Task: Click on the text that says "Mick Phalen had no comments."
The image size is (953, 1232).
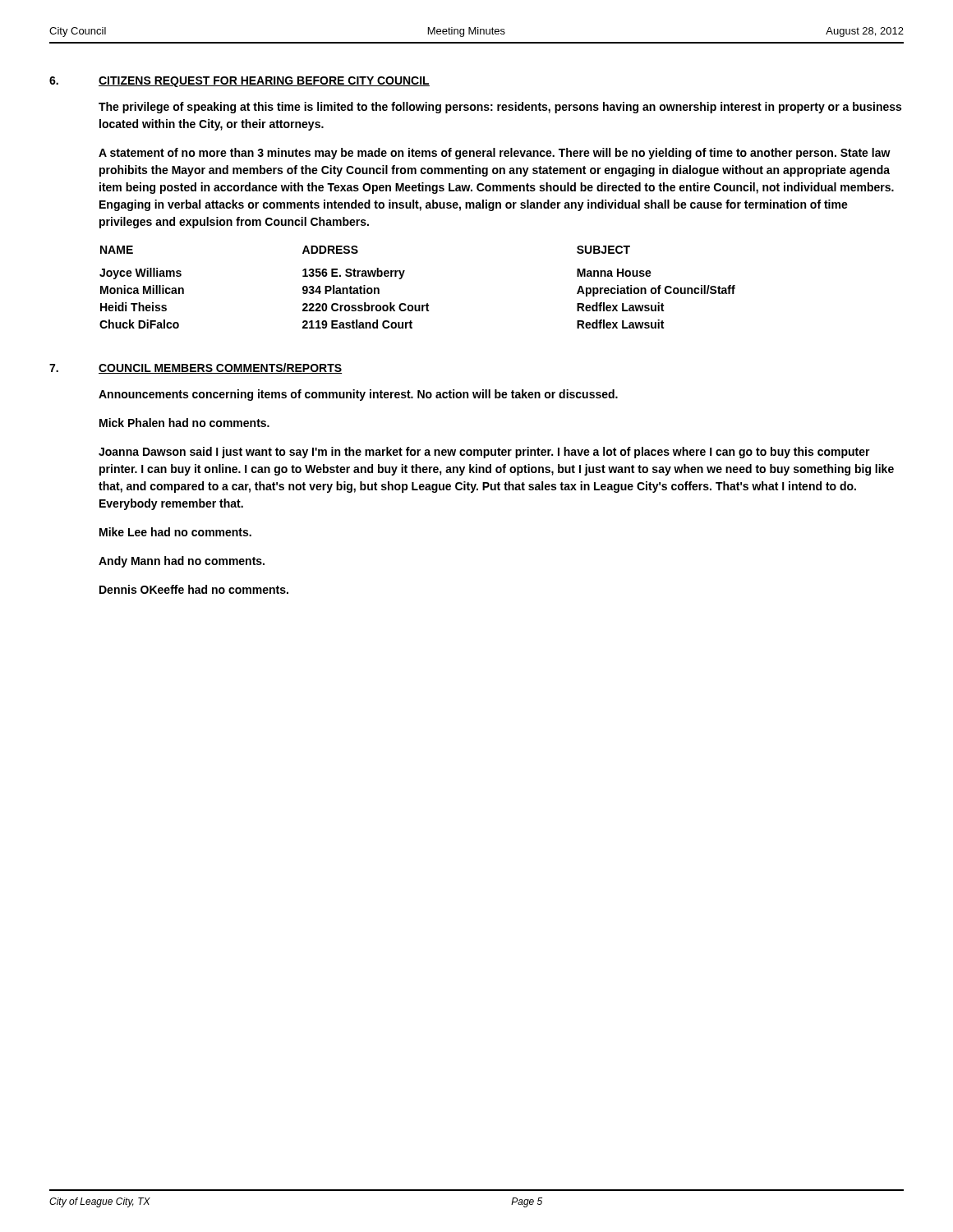Action: tap(184, 423)
